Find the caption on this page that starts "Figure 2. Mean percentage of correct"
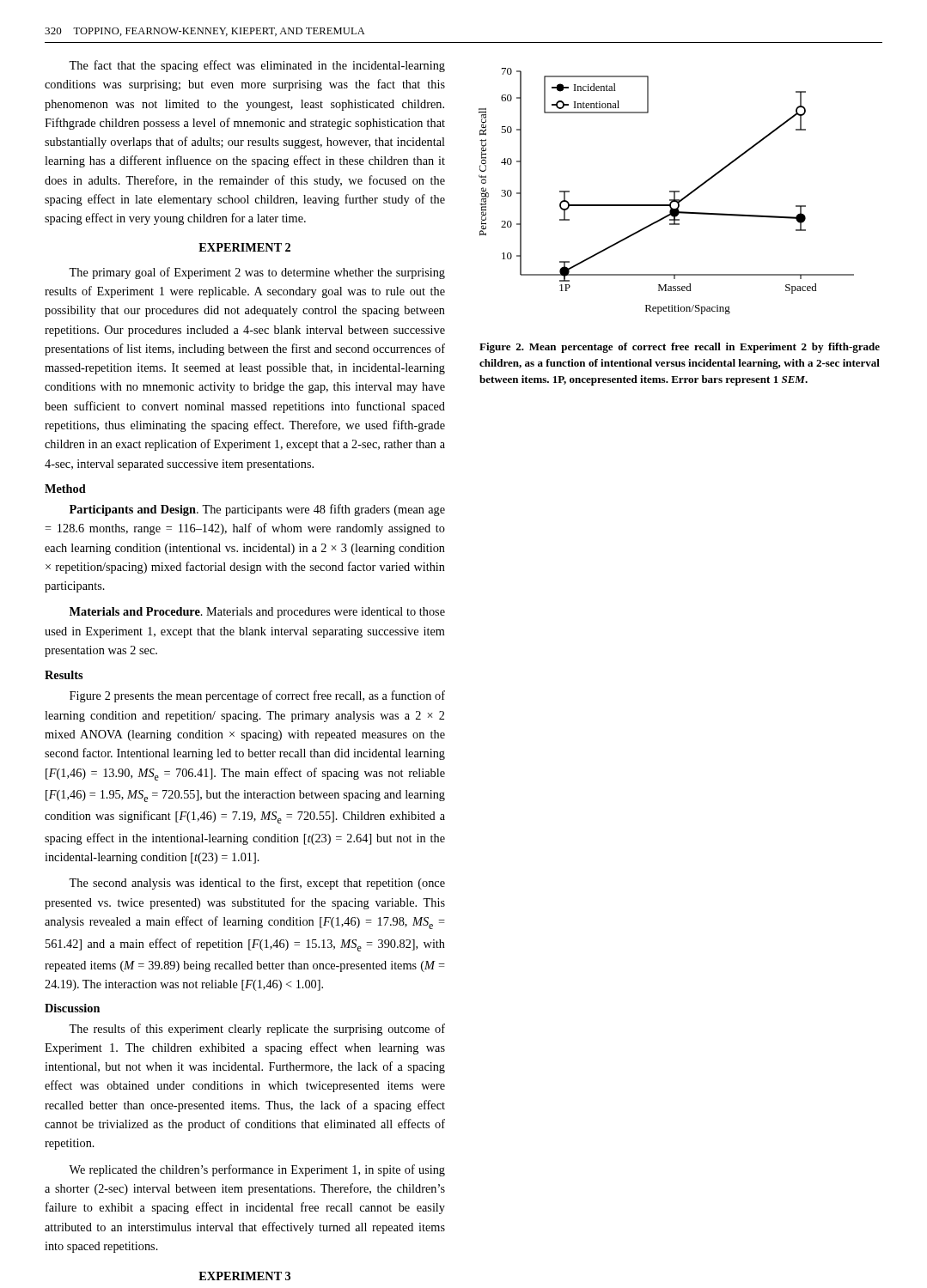This screenshot has width=927, height=1288. coord(680,363)
